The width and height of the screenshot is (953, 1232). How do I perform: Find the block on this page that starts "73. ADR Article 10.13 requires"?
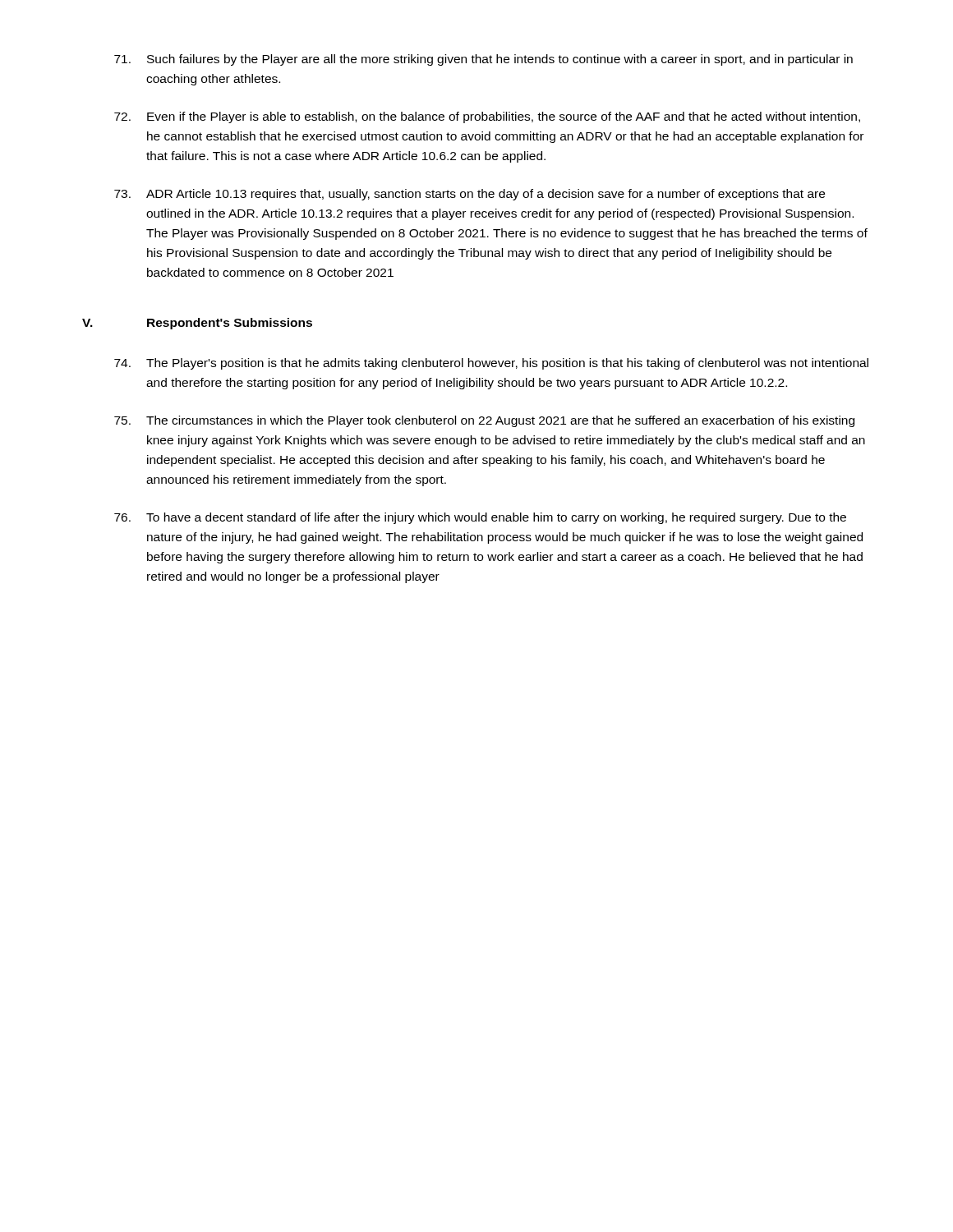pos(476,233)
